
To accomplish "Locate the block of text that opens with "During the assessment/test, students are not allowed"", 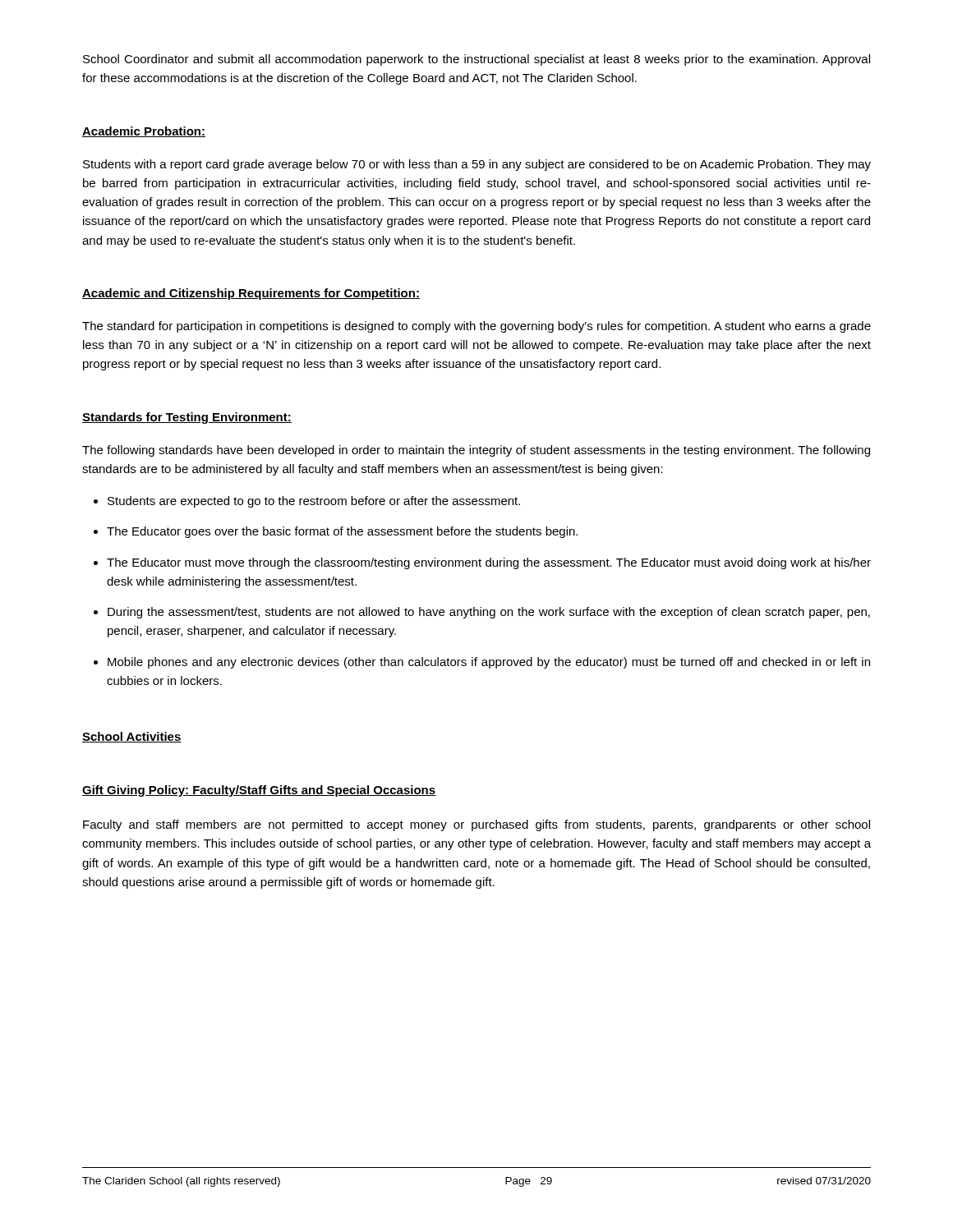I will 489,621.
